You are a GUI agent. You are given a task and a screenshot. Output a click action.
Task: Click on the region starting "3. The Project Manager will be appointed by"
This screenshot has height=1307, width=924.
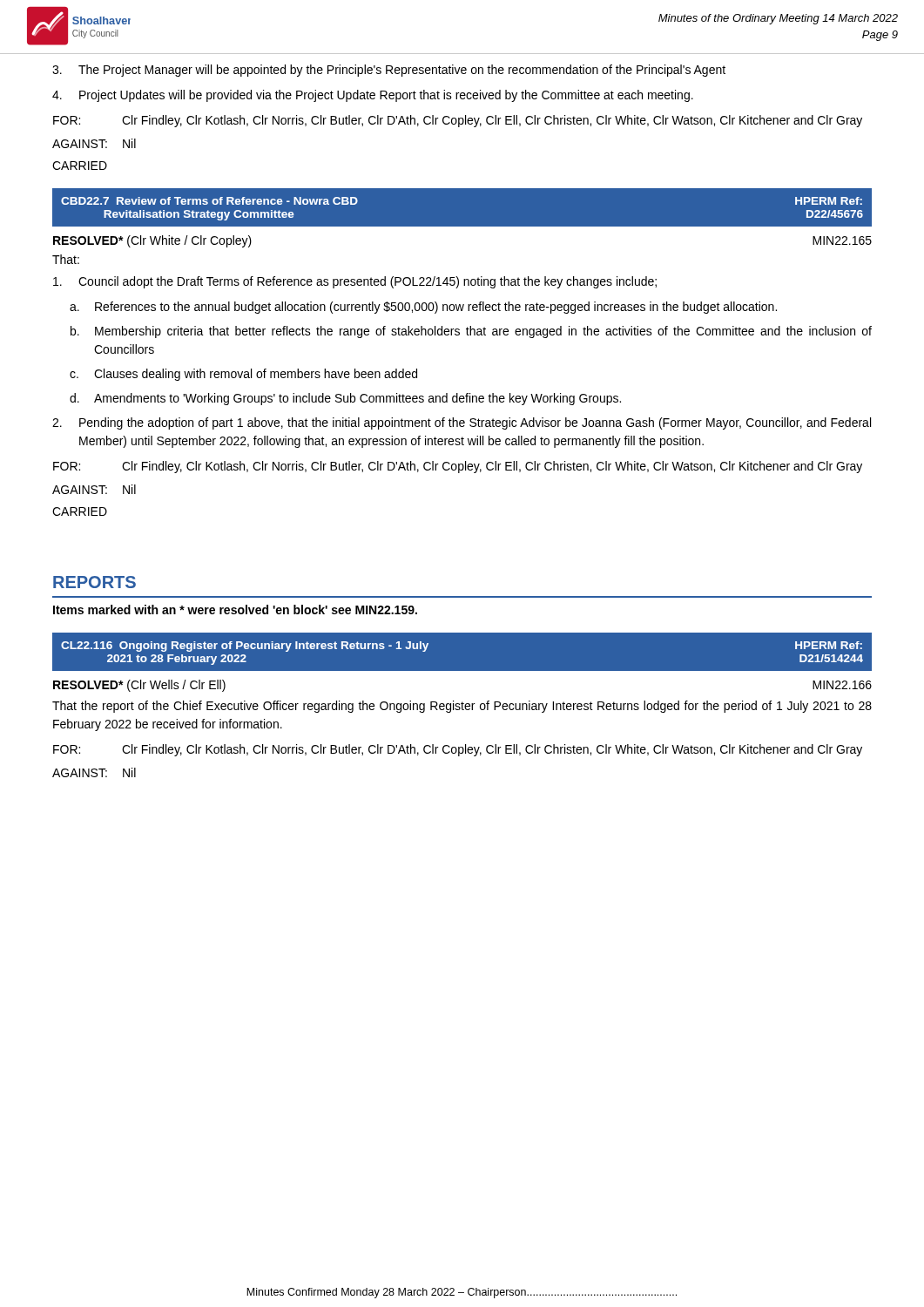462,70
